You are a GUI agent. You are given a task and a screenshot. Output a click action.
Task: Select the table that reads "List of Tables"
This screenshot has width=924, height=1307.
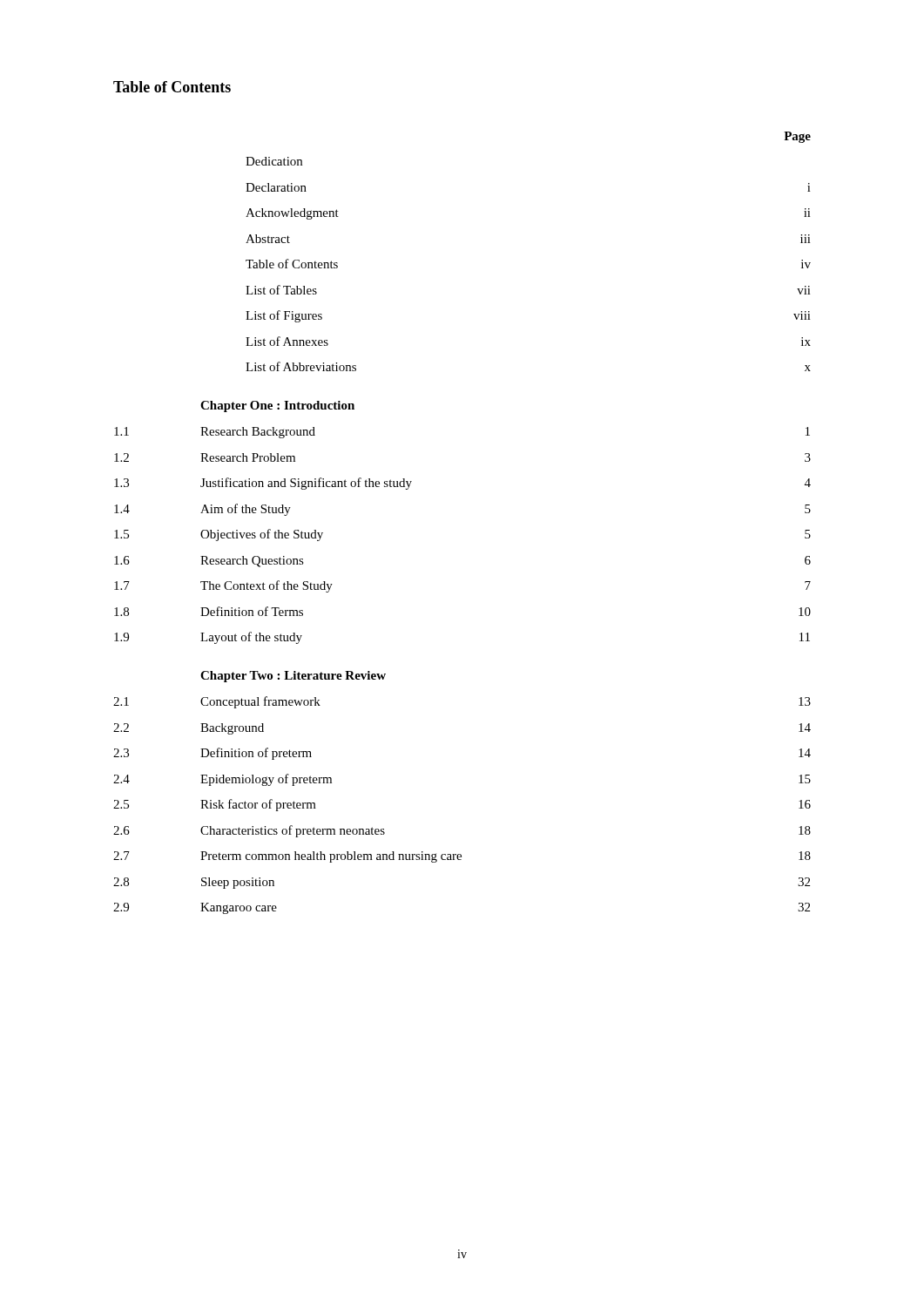[x=462, y=521]
